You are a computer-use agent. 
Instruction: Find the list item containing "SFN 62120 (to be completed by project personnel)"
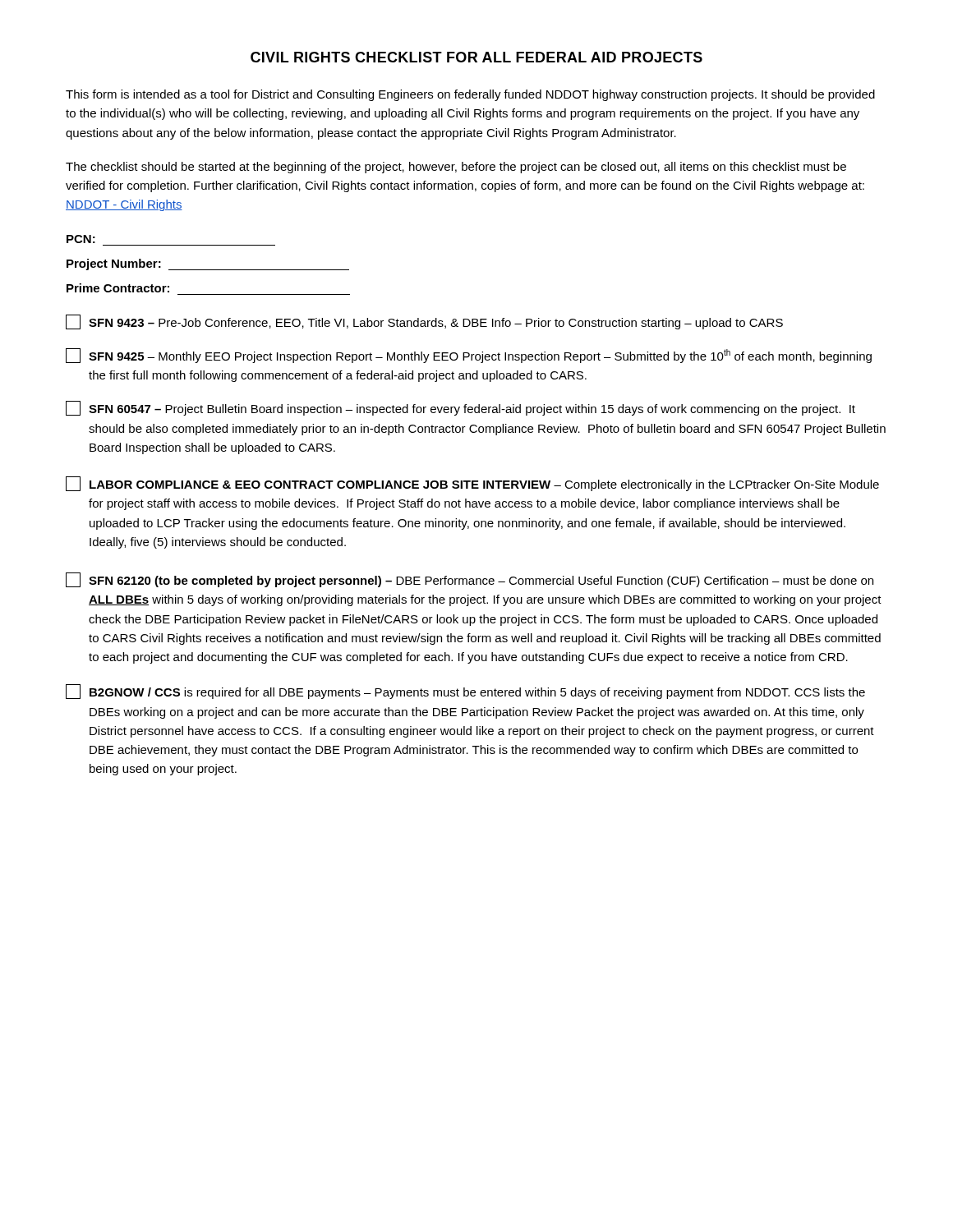point(476,619)
